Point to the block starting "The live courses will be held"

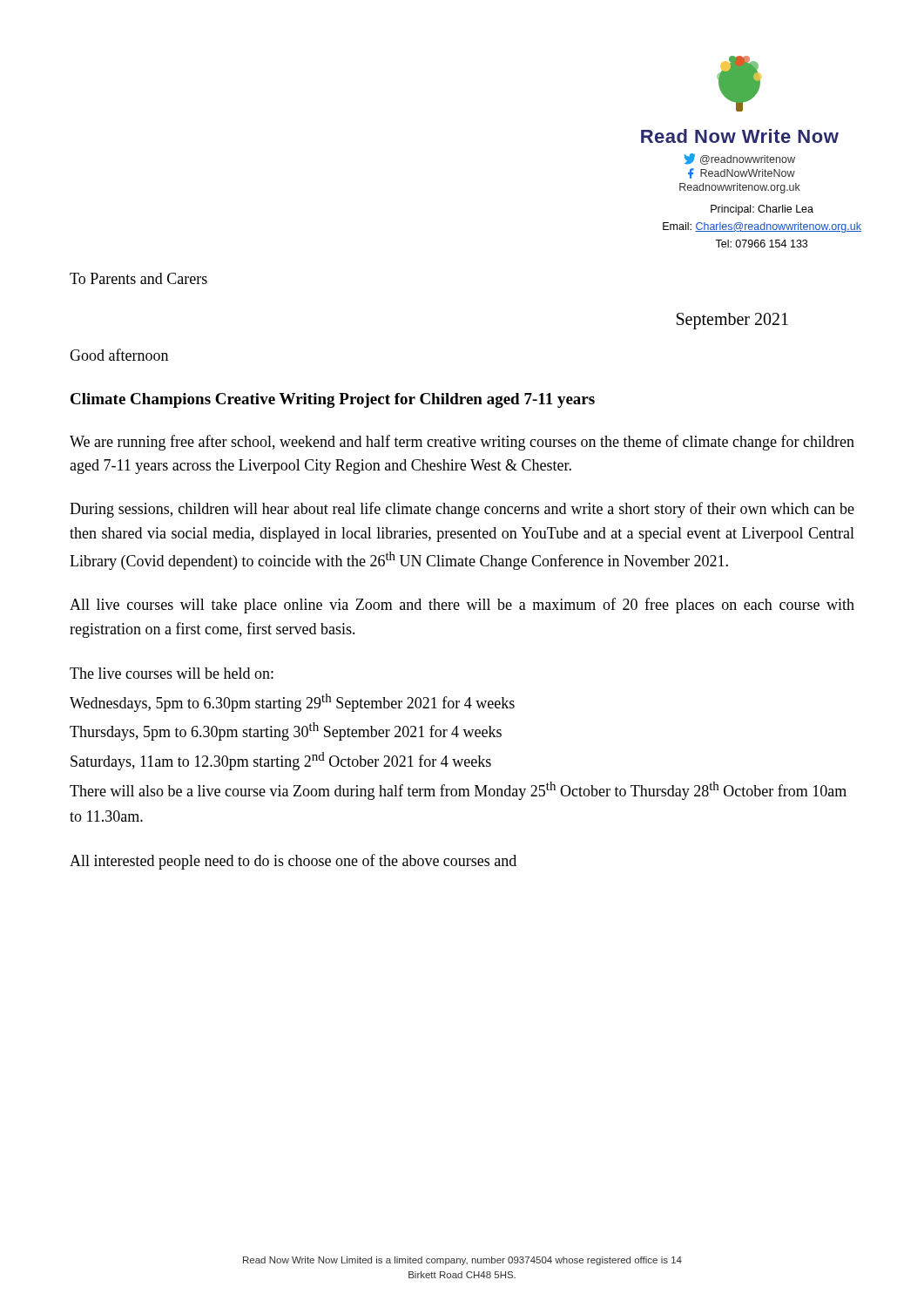[x=458, y=745]
